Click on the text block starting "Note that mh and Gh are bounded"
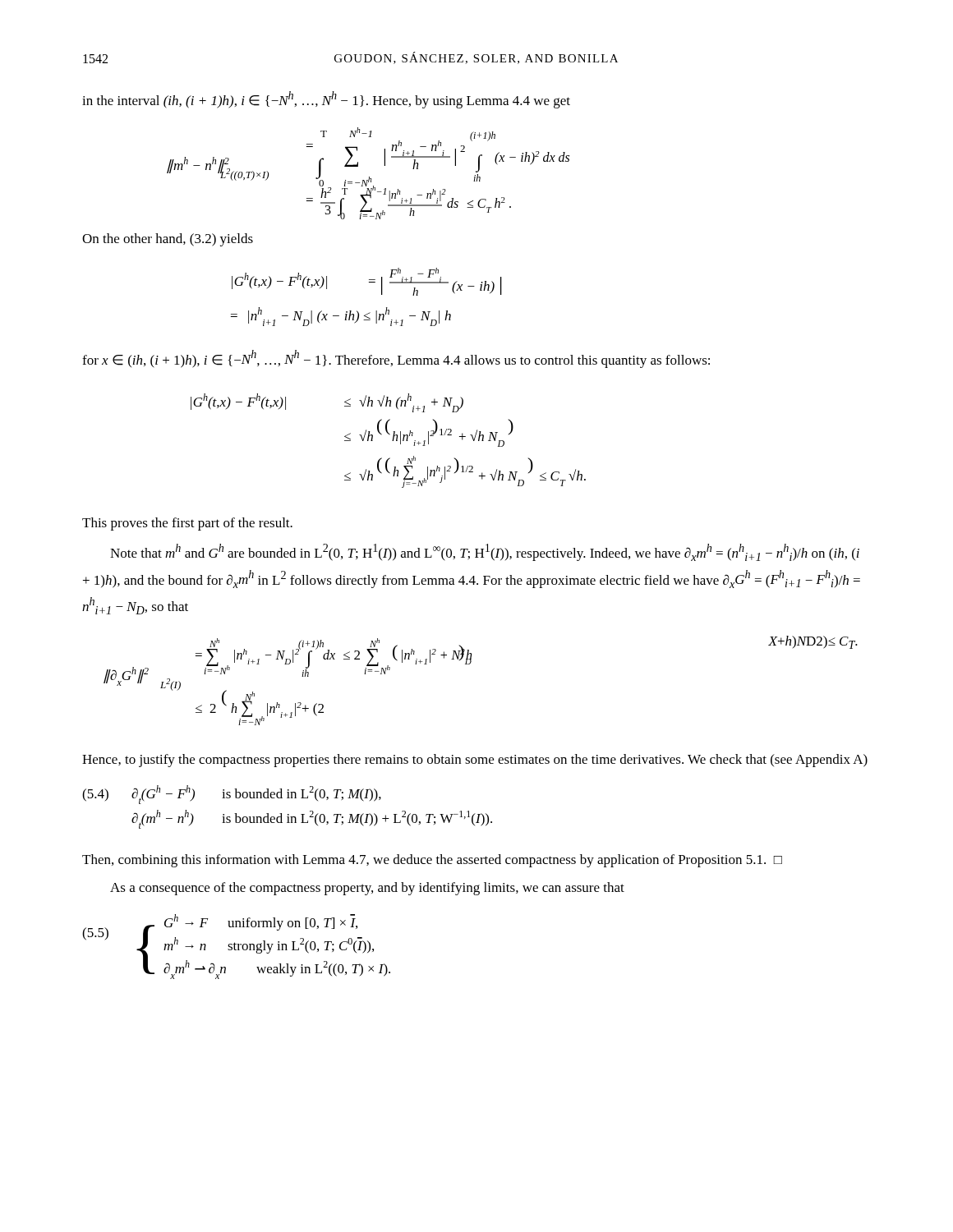The height and width of the screenshot is (1232, 953). 471,579
